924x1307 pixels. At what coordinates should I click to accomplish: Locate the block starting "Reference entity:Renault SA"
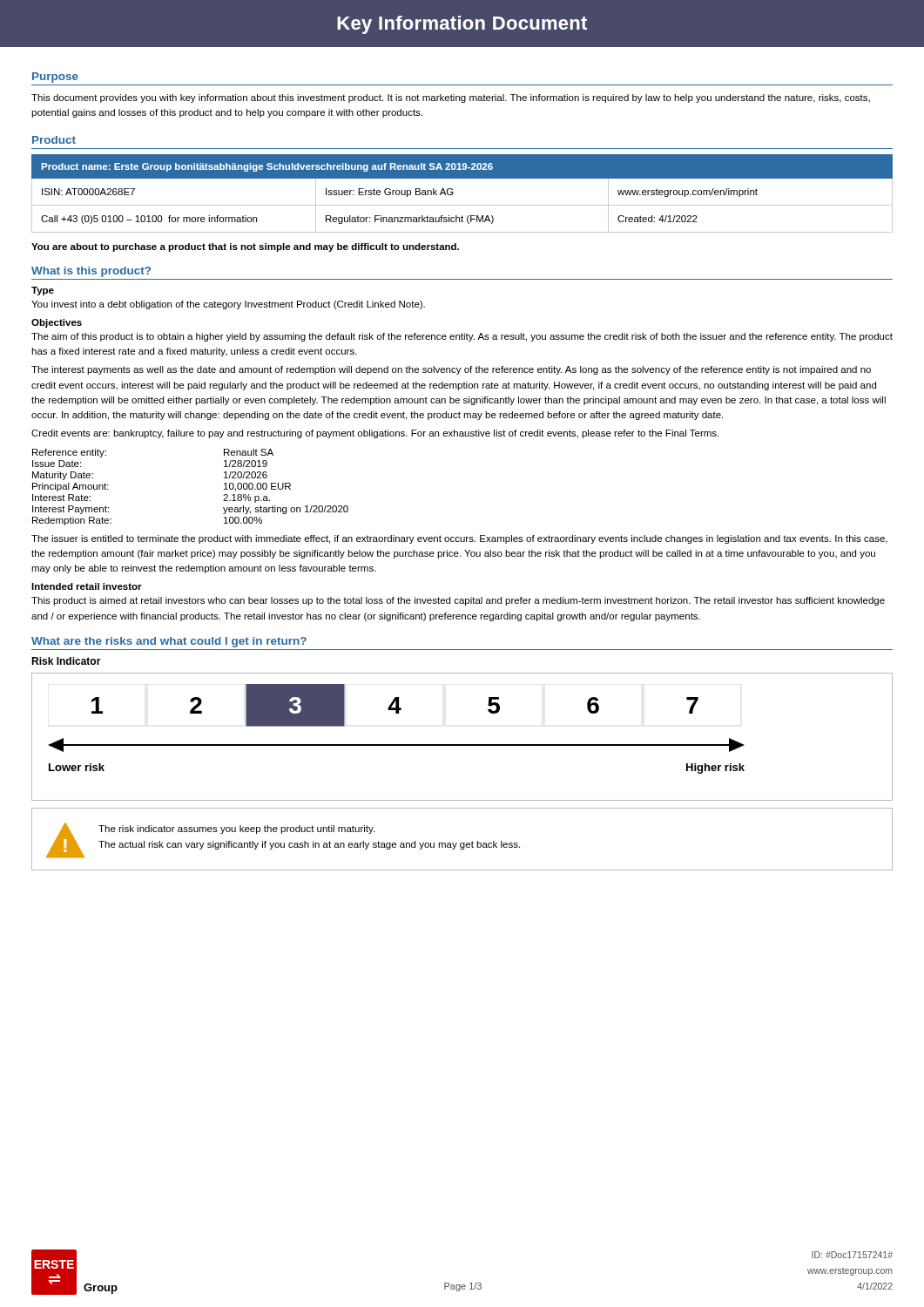(x=73, y=453)
